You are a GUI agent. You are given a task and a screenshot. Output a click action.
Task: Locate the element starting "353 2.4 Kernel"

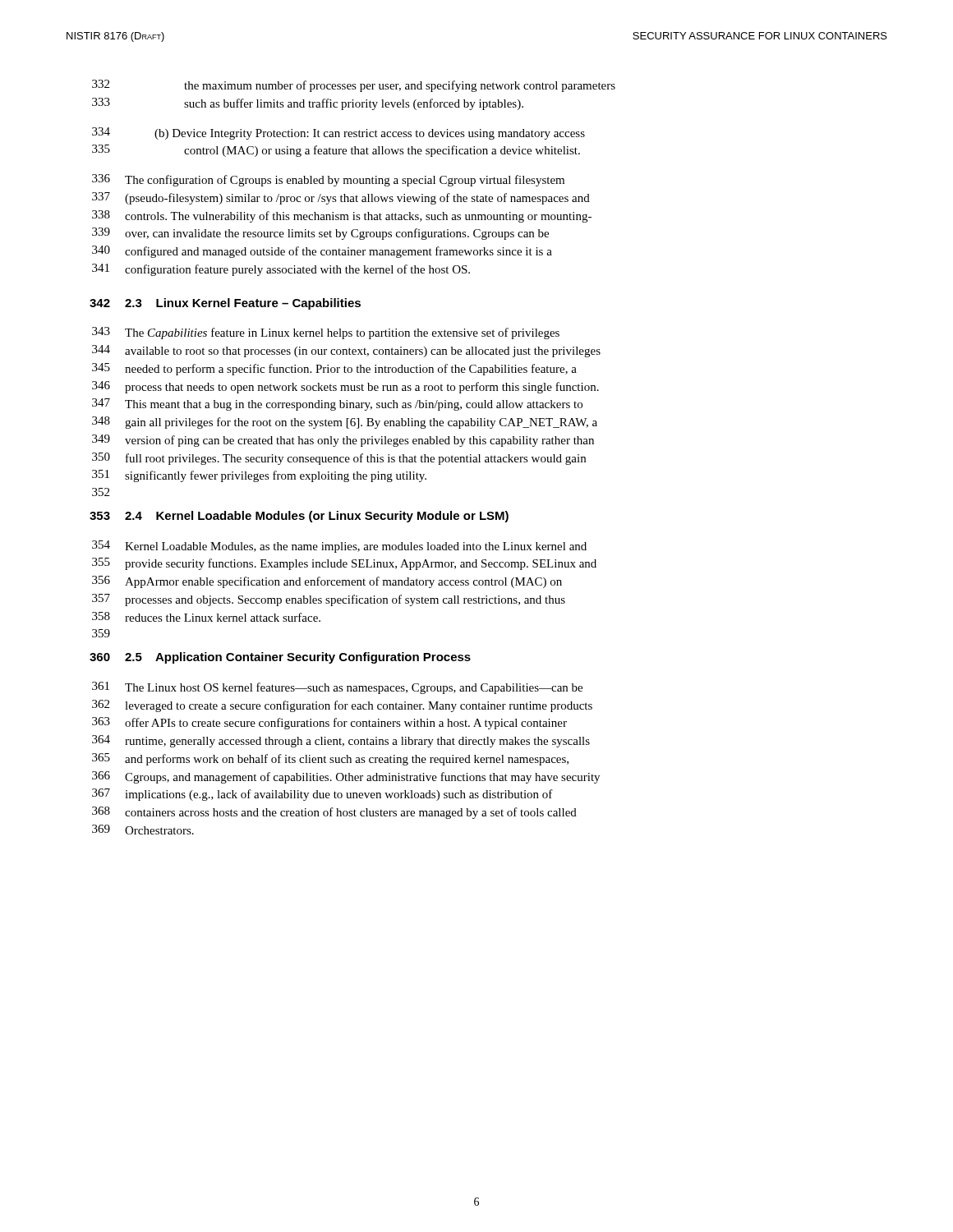tap(476, 516)
